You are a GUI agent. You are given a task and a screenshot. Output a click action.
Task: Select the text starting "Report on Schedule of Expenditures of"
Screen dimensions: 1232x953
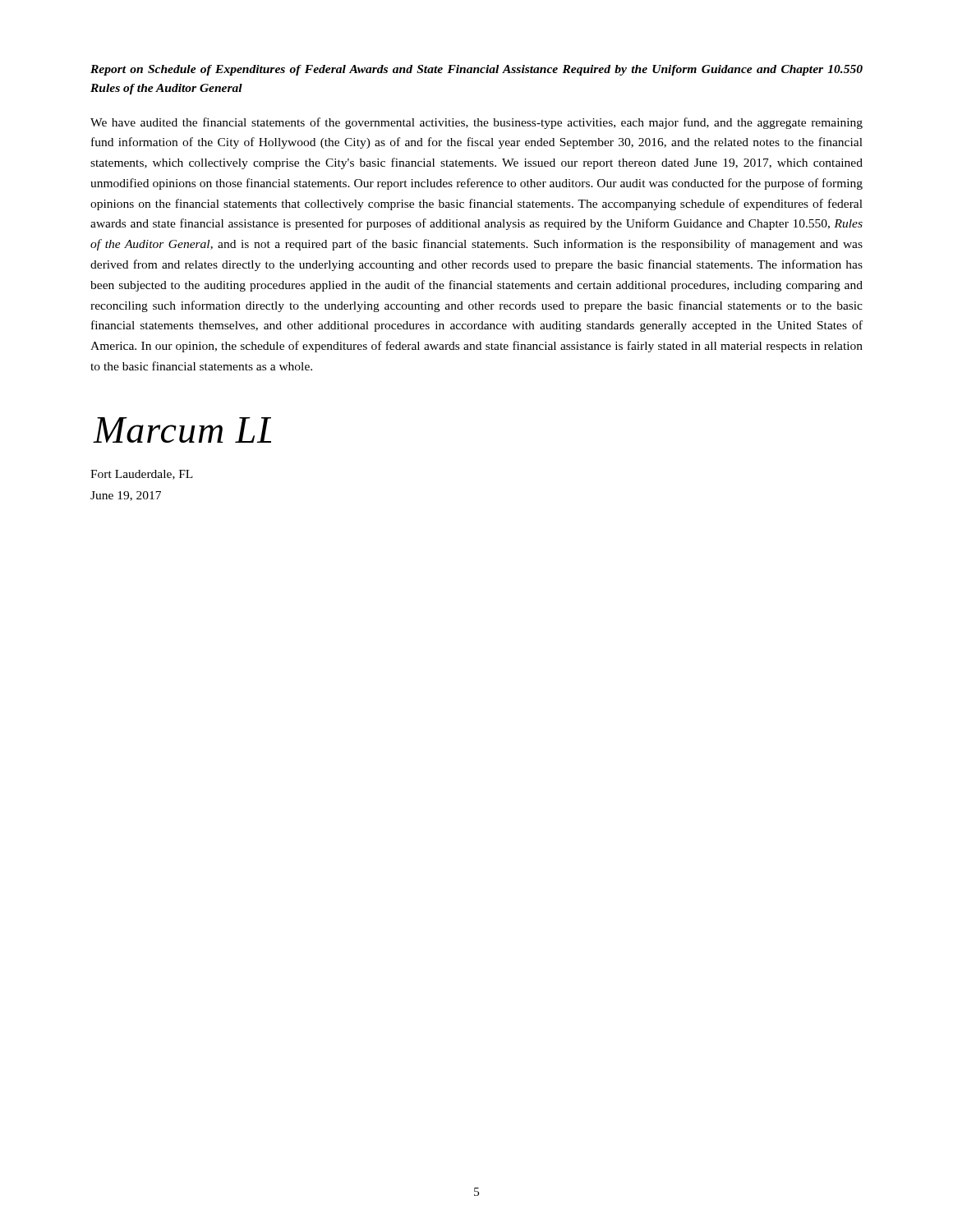(x=476, y=78)
